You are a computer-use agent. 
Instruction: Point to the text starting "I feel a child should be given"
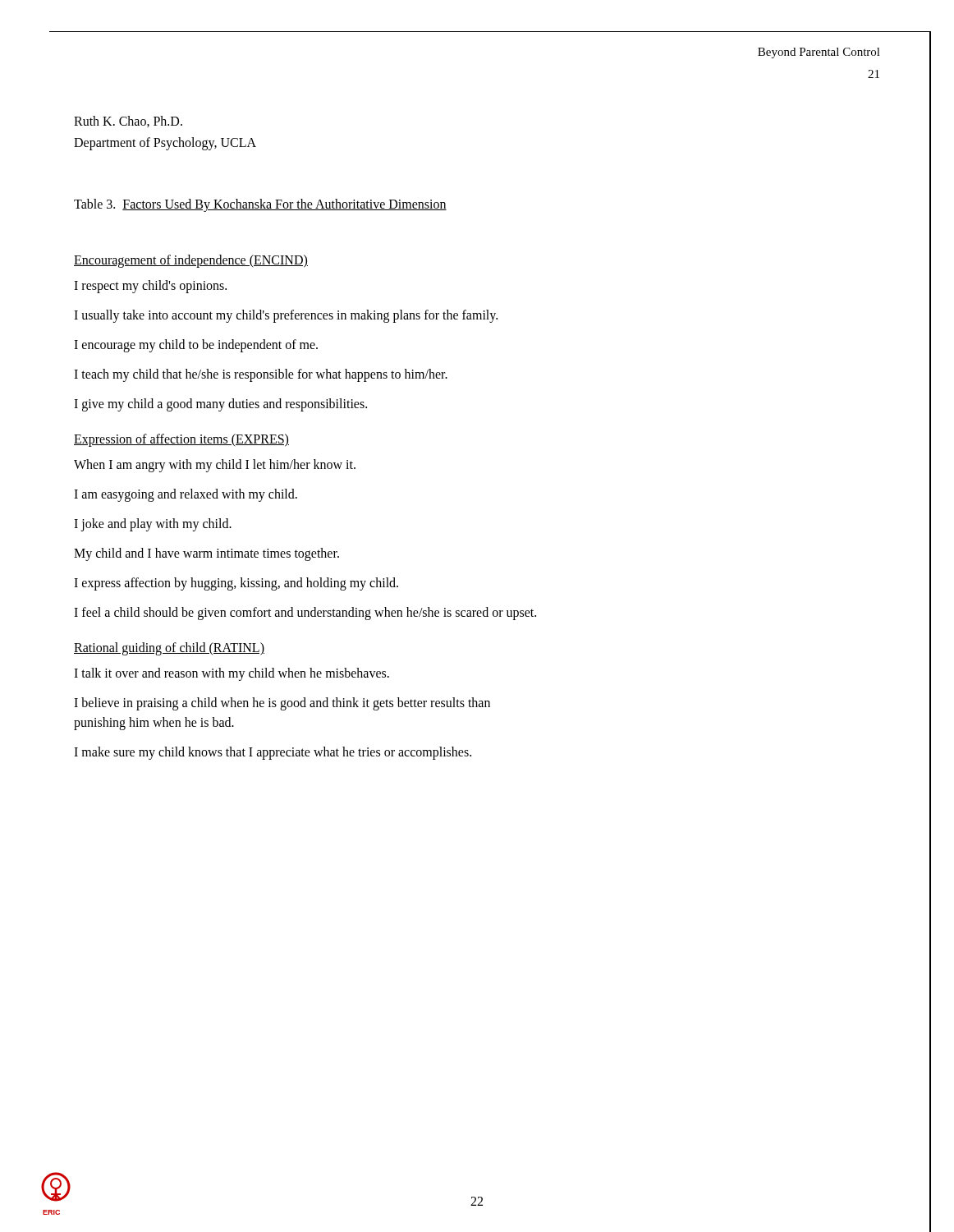click(306, 612)
